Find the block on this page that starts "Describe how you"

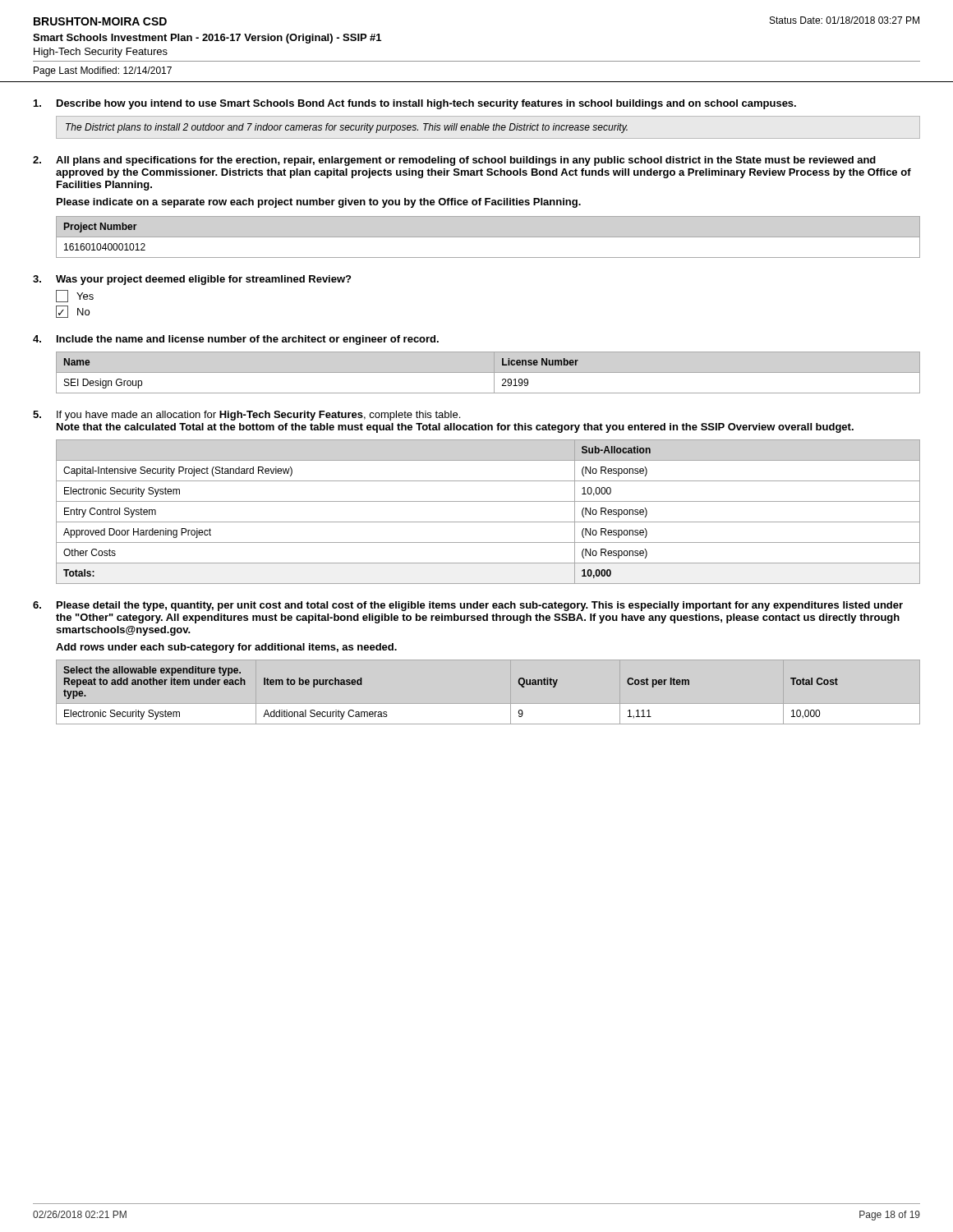(x=476, y=118)
